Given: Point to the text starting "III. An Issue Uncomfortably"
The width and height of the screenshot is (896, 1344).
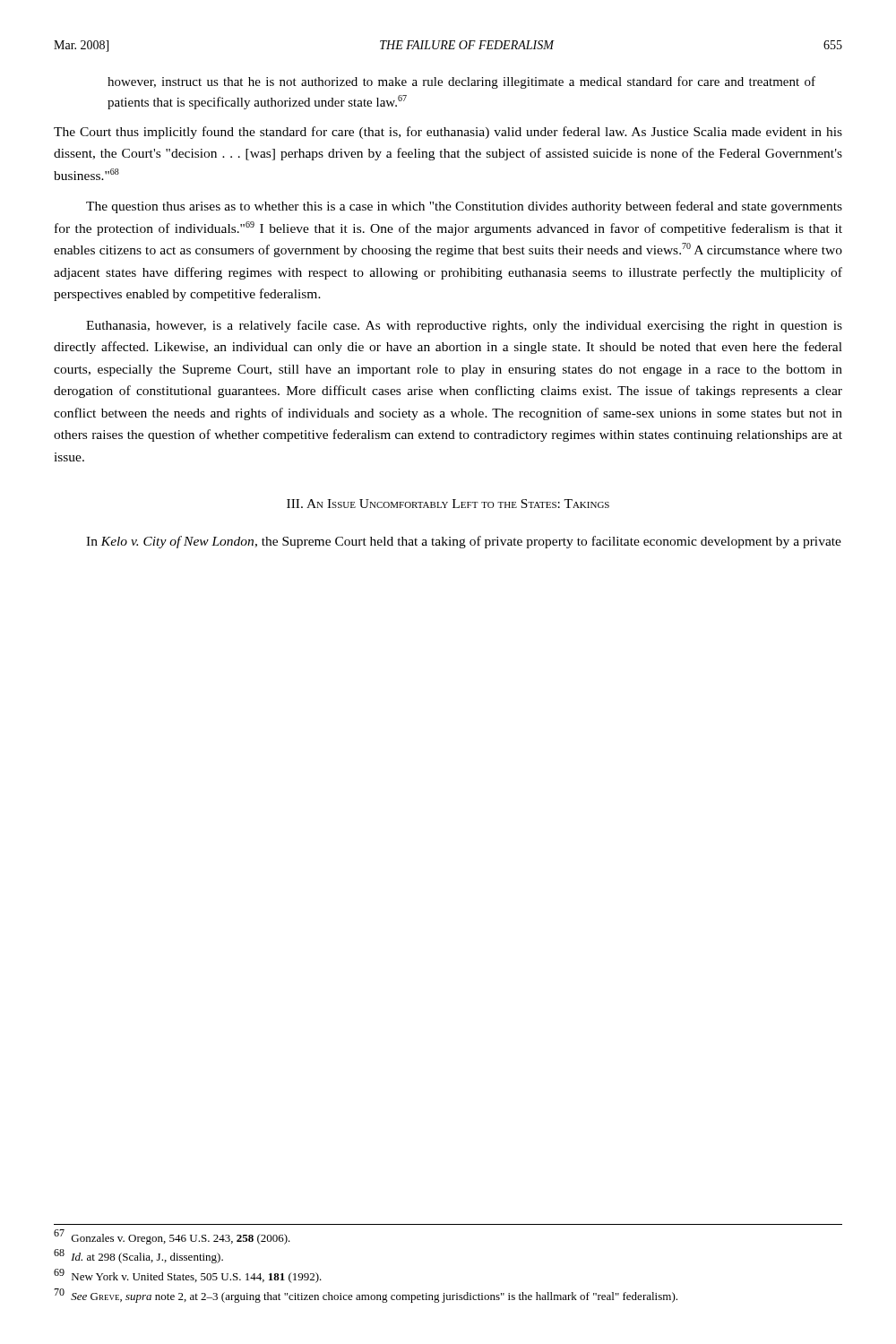Looking at the screenshot, I should point(448,503).
